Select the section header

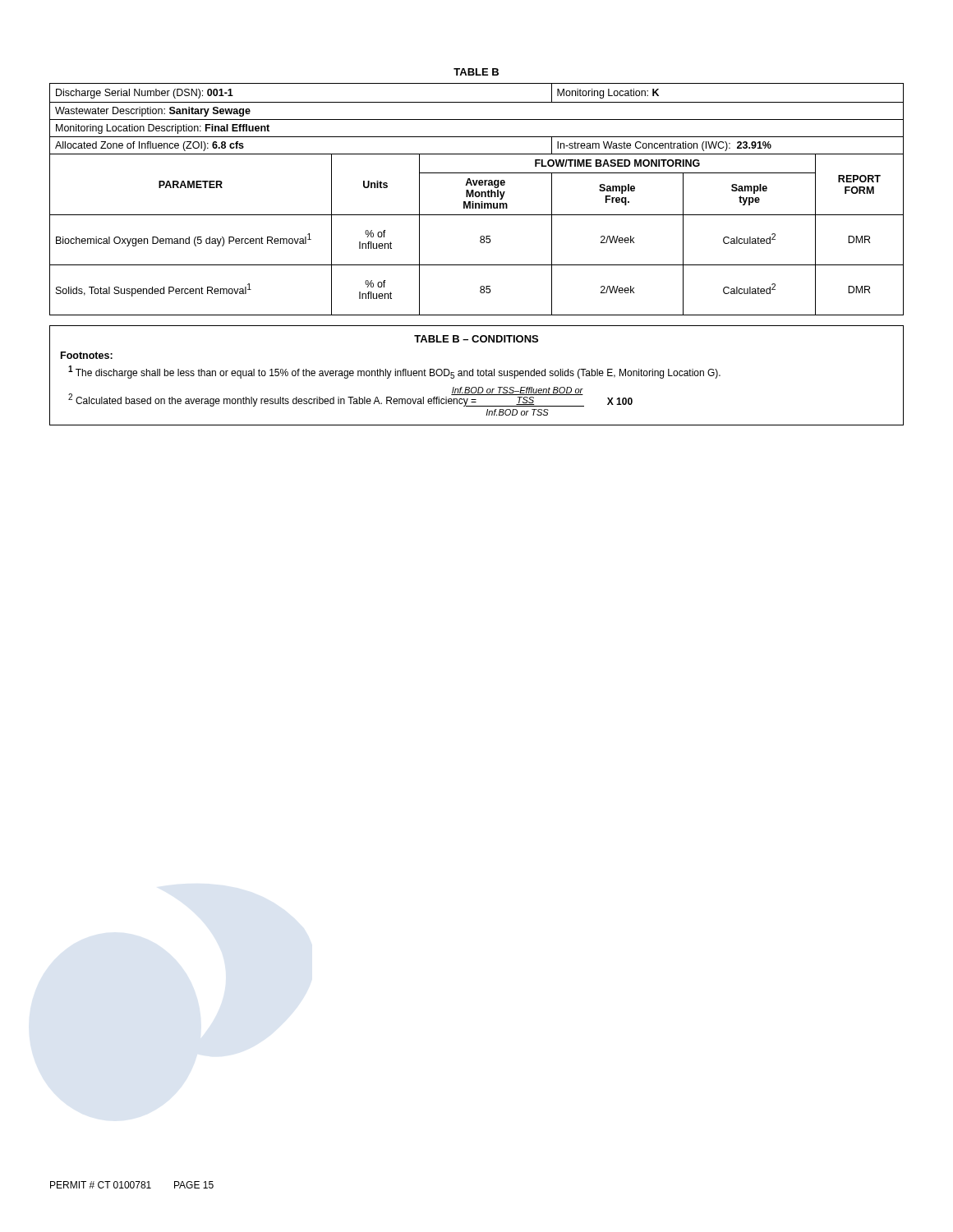point(476,339)
